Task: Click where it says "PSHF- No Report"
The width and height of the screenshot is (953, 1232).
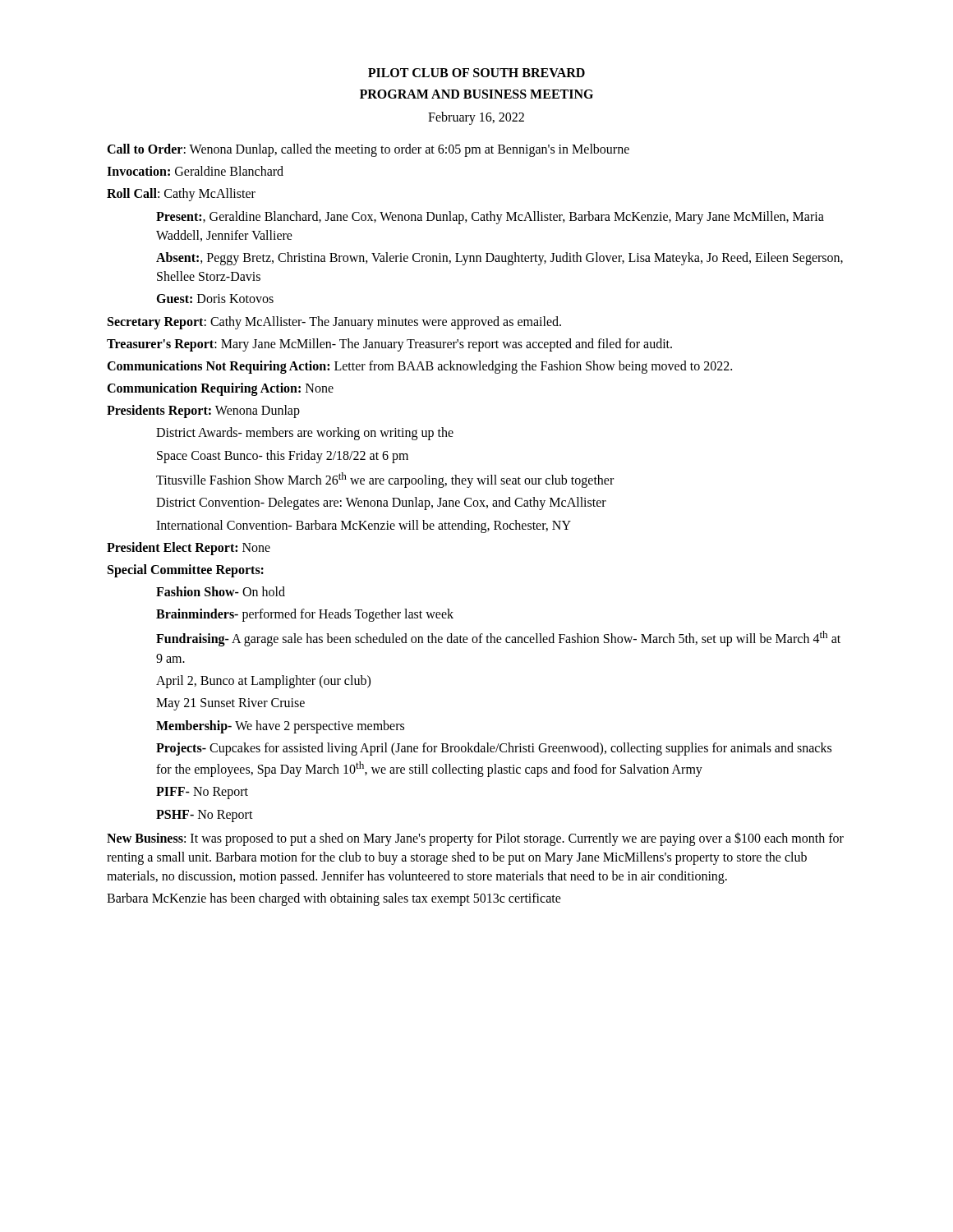Action: (x=204, y=814)
